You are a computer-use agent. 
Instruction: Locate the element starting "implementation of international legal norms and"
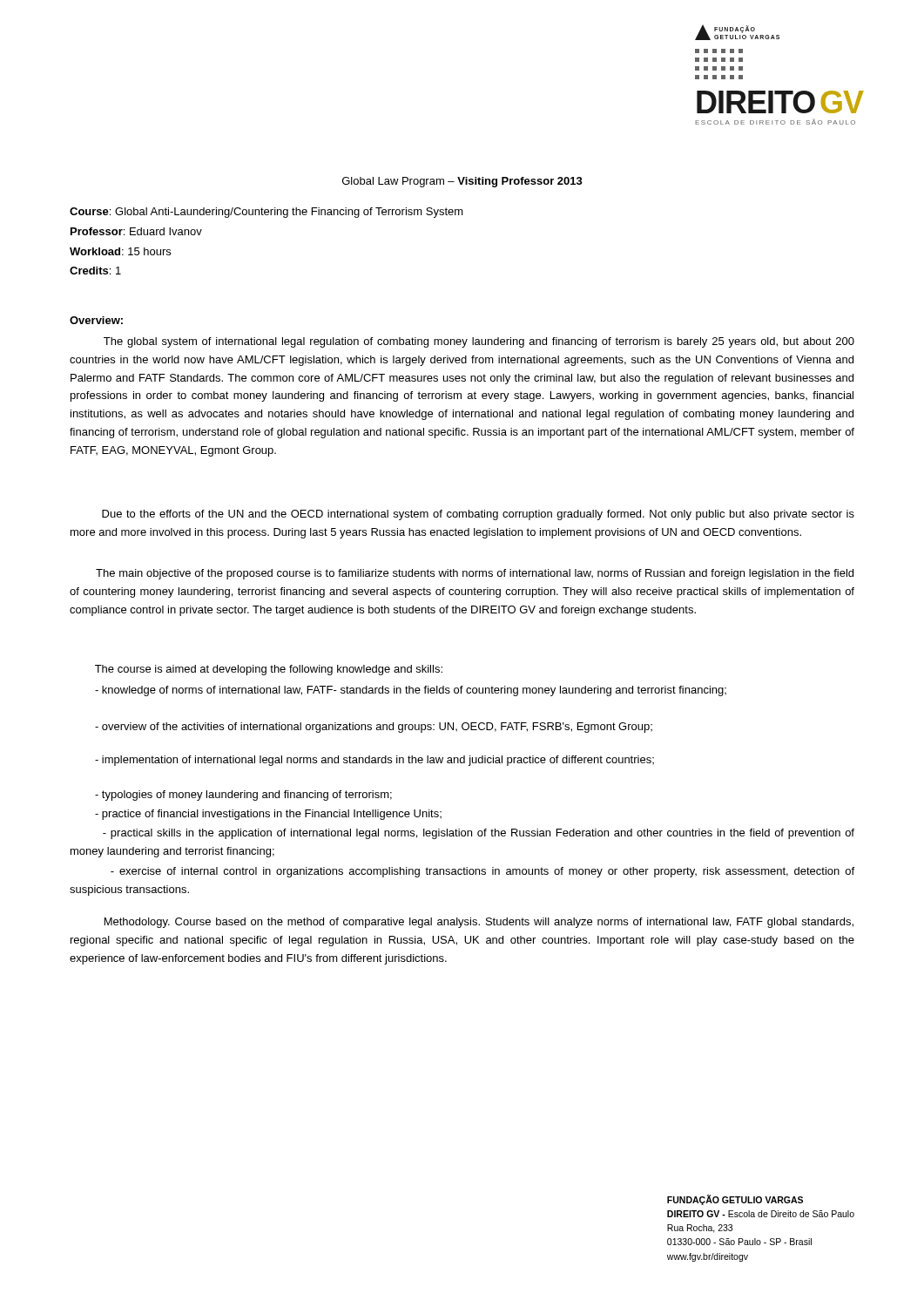pyautogui.click(x=362, y=759)
